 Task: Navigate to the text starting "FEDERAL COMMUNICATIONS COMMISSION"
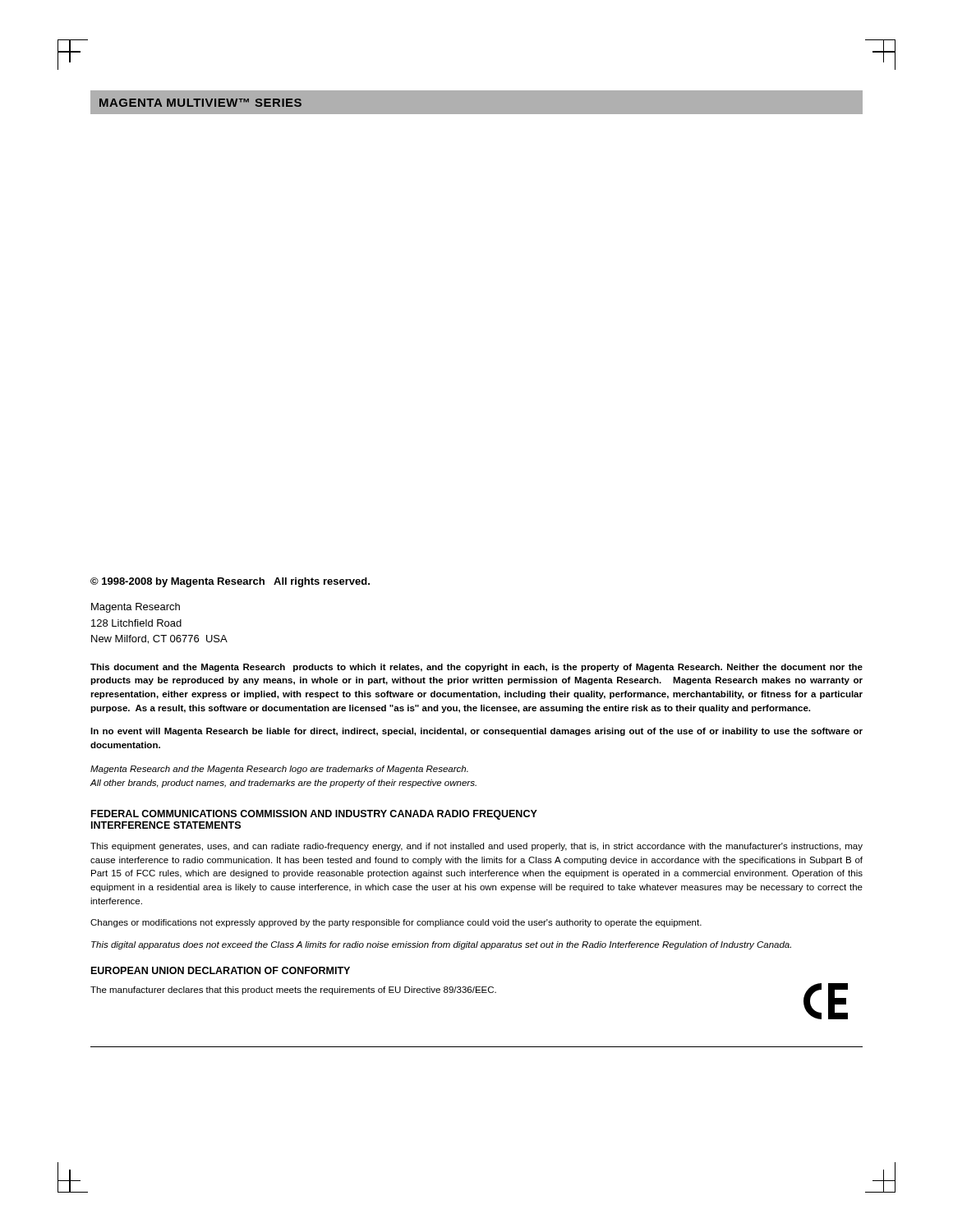pos(314,820)
